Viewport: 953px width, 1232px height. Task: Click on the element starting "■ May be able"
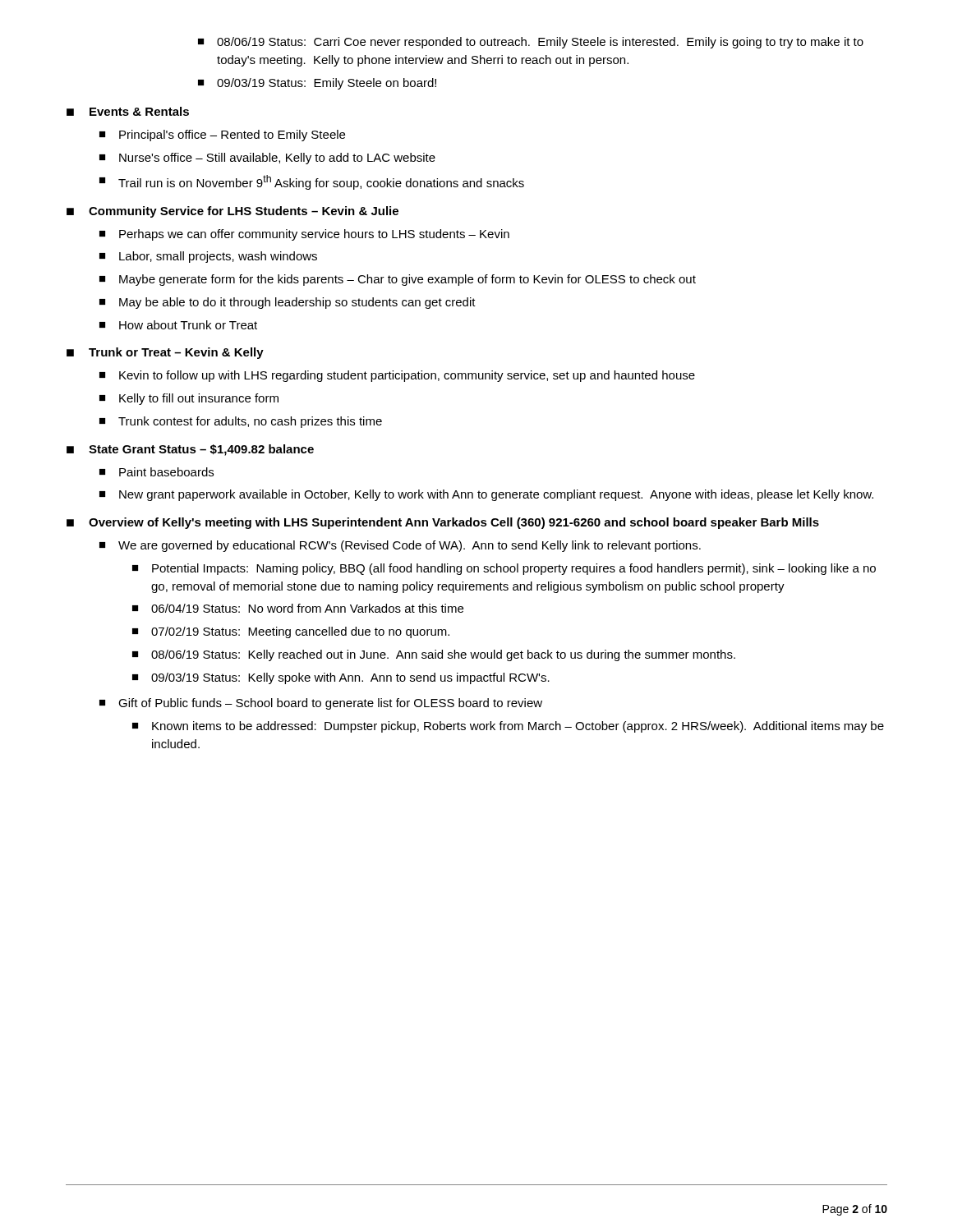point(288,303)
